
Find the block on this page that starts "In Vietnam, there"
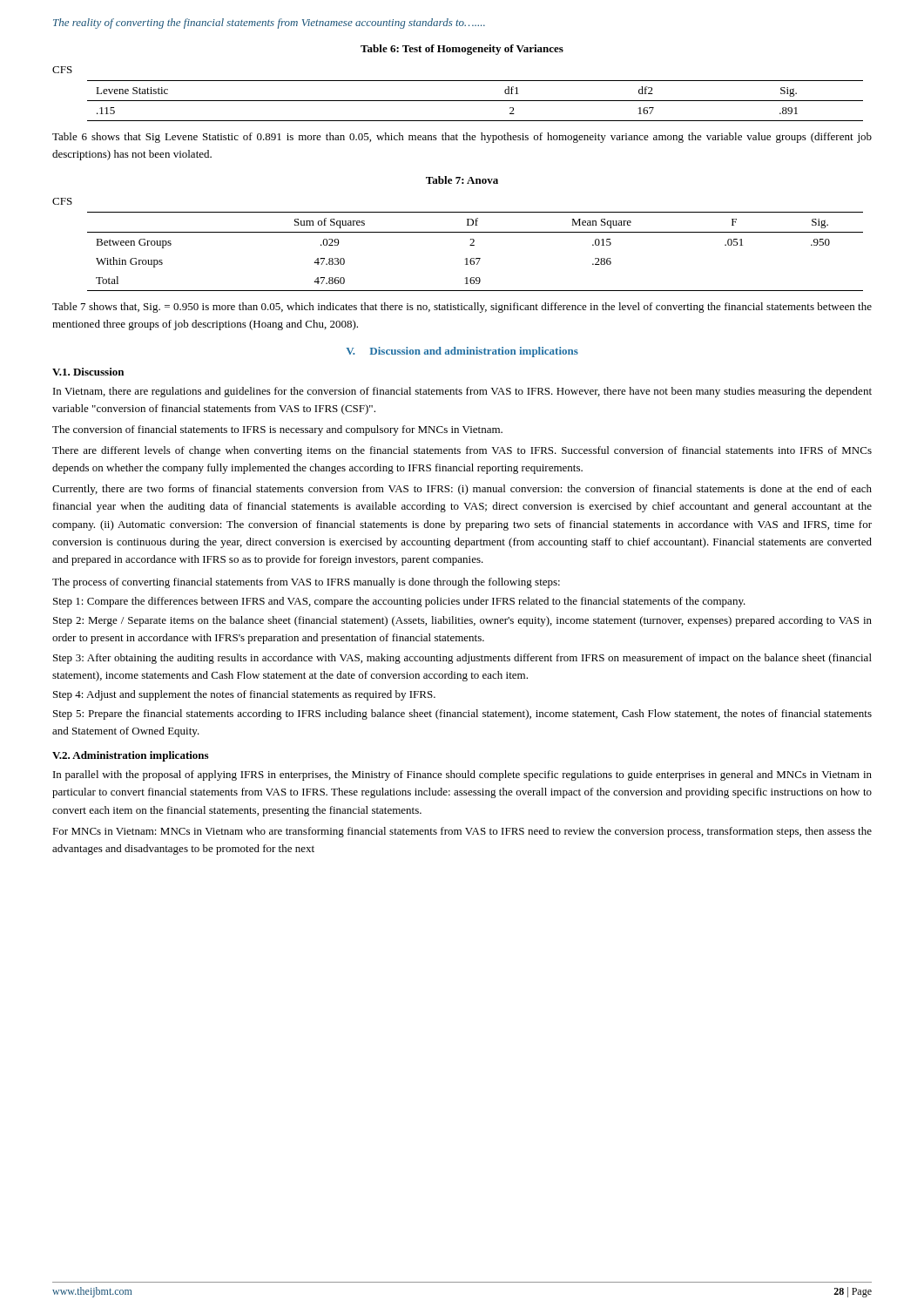462,399
